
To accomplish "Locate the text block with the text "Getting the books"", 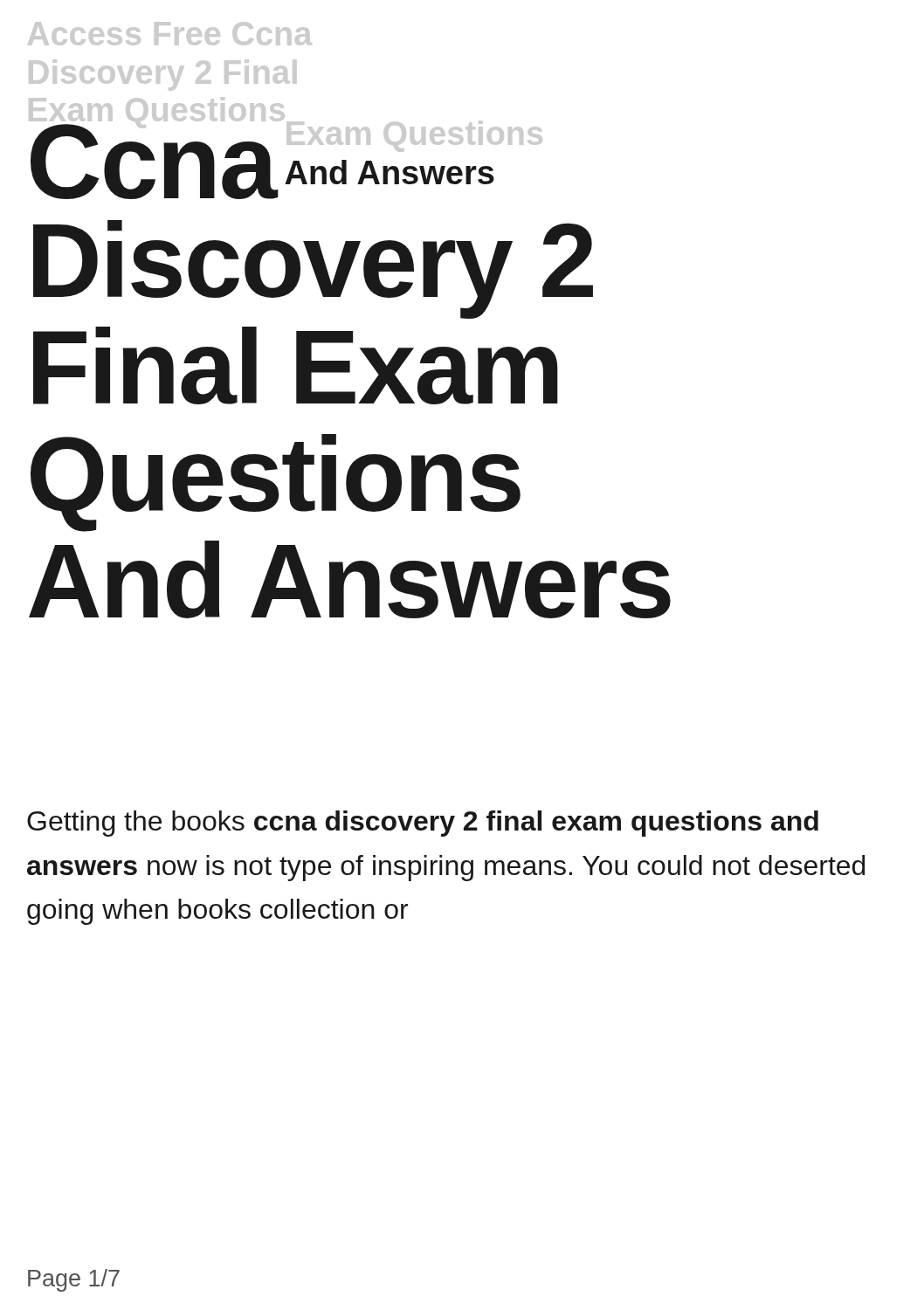I will (462, 865).
